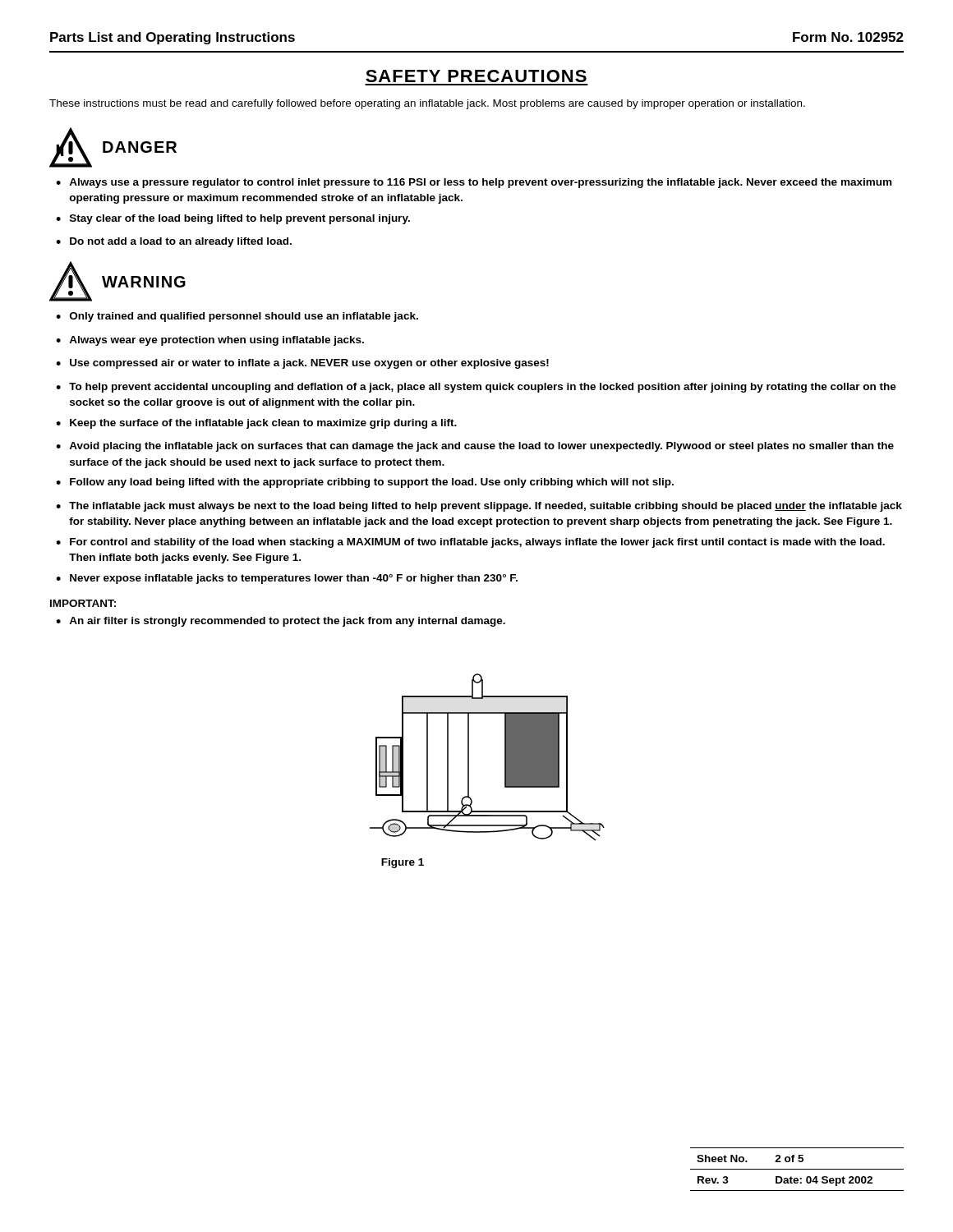The image size is (953, 1232).
Task: Locate the list item with the text "For control and stability"
Action: coord(487,550)
